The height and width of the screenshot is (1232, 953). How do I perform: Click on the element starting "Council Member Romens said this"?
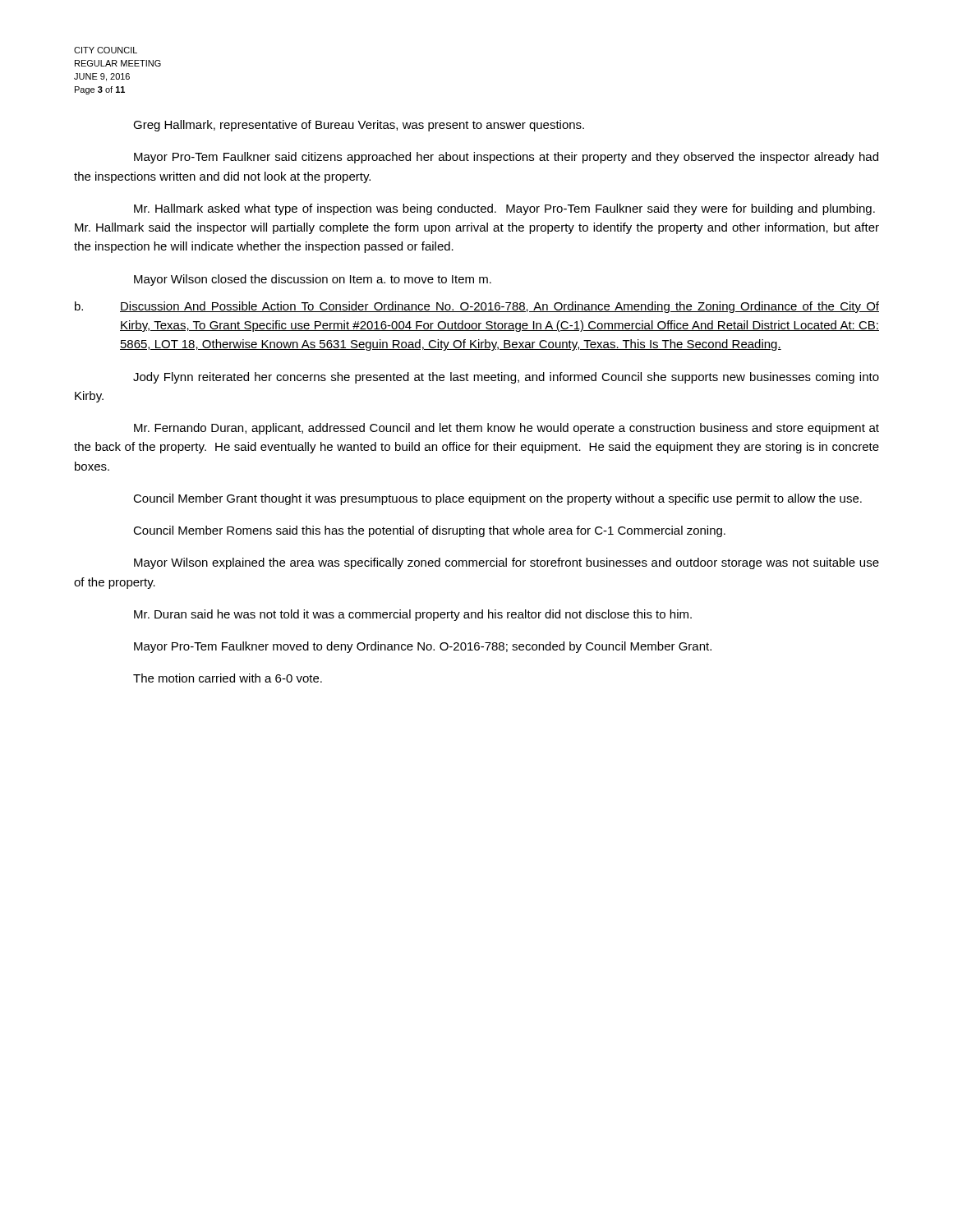430,530
